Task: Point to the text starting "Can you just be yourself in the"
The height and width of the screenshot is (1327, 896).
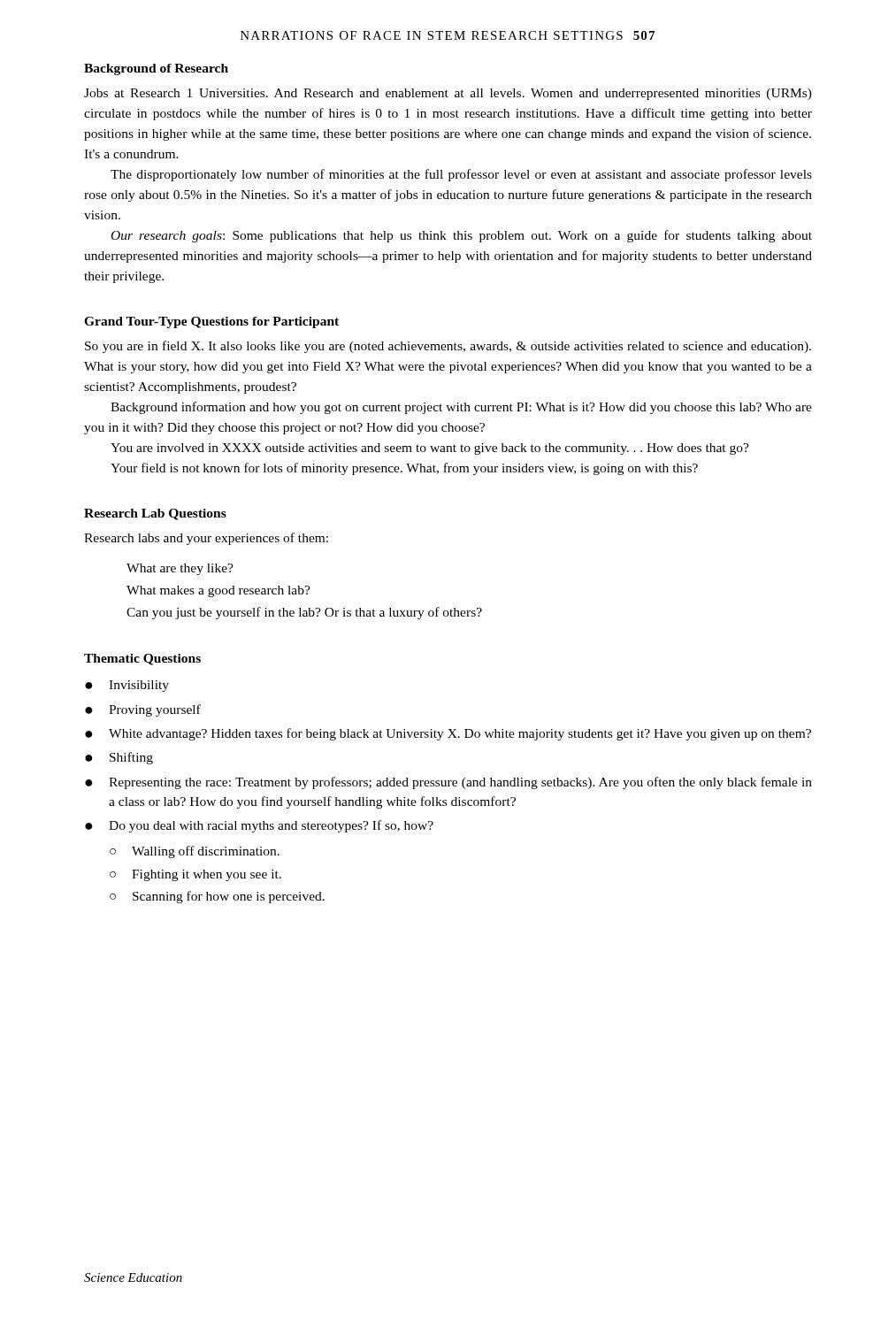Action: [x=304, y=612]
